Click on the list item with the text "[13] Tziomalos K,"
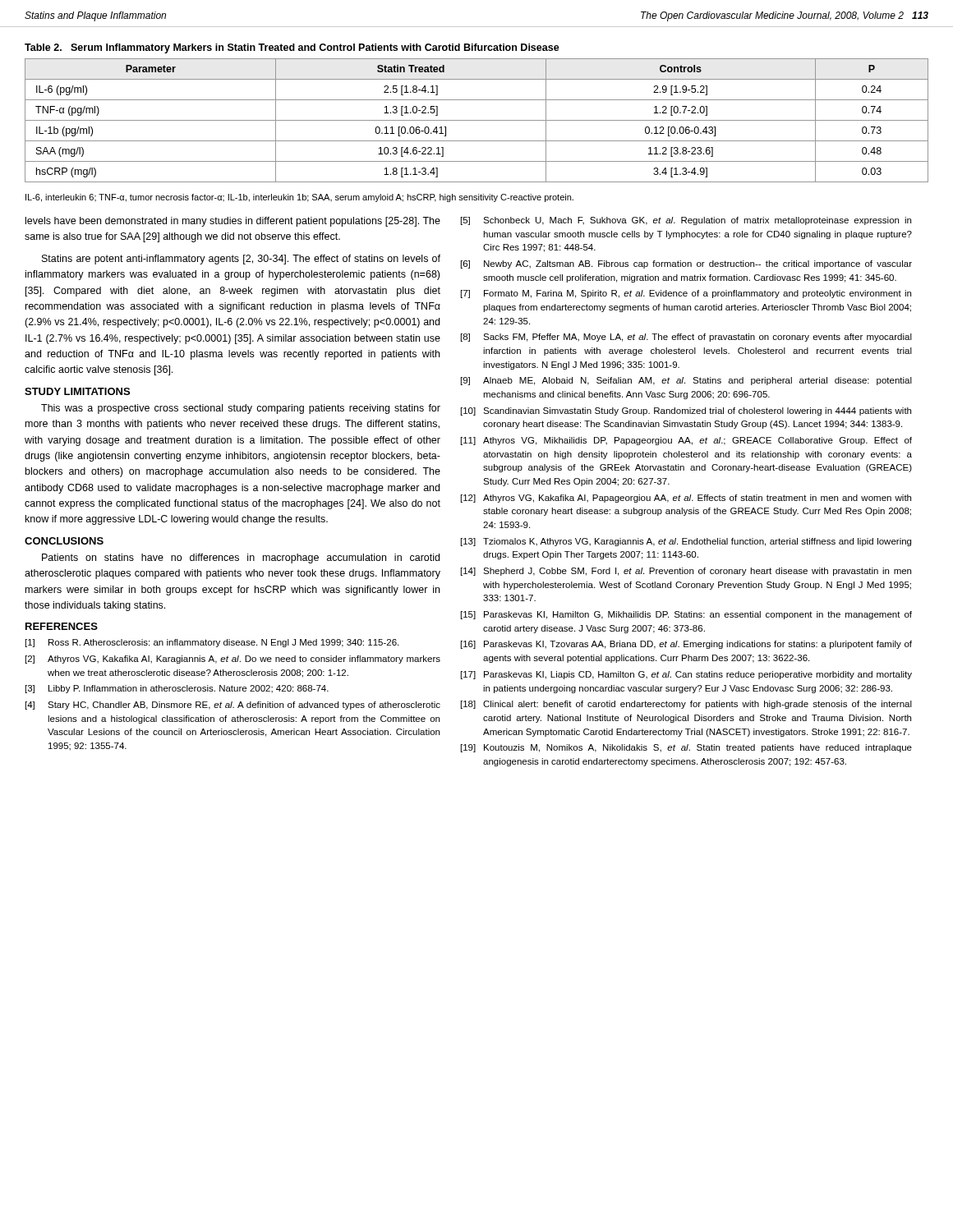953x1232 pixels. click(x=686, y=548)
